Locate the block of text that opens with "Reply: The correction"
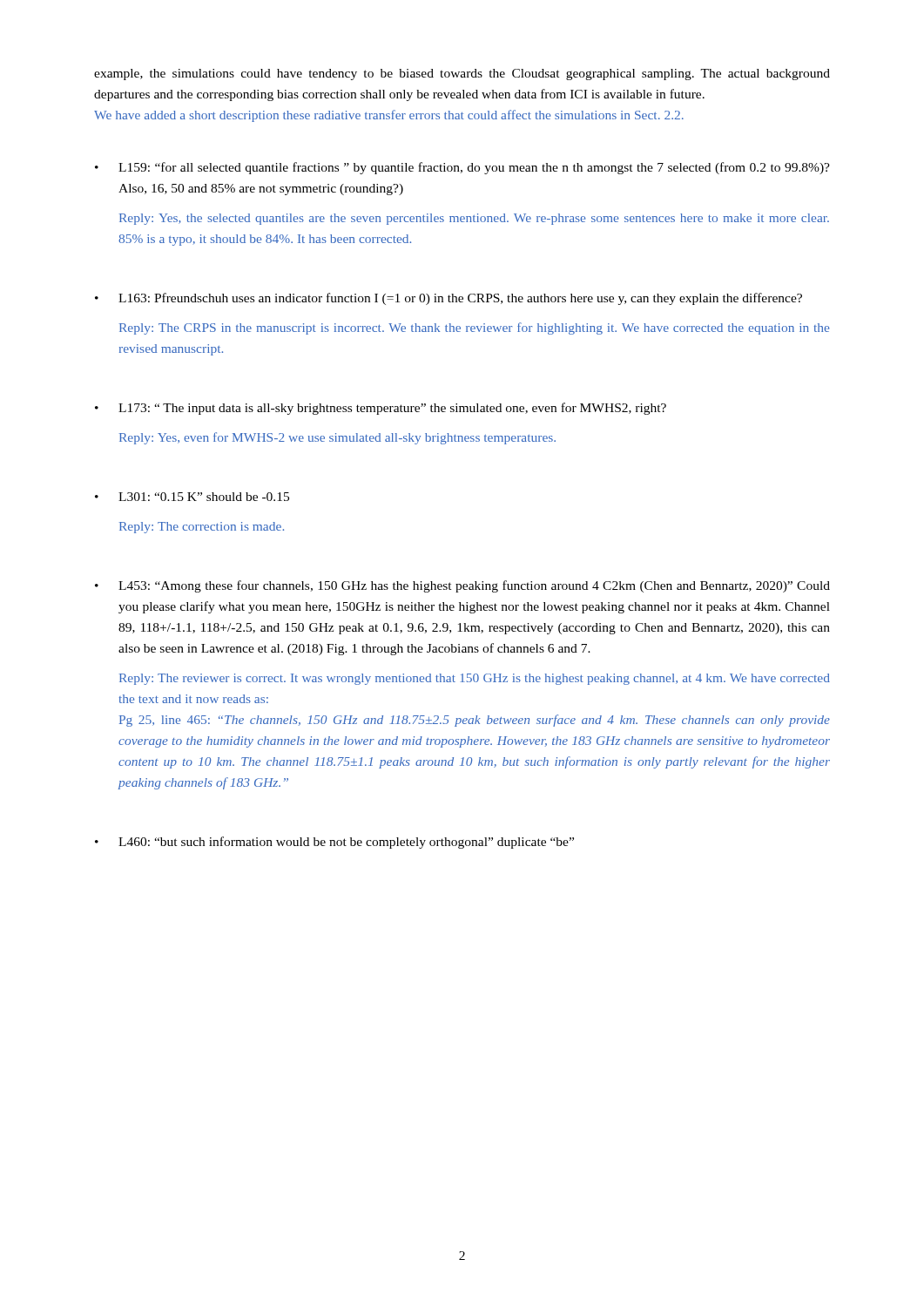This screenshot has height=1307, width=924. click(x=202, y=526)
